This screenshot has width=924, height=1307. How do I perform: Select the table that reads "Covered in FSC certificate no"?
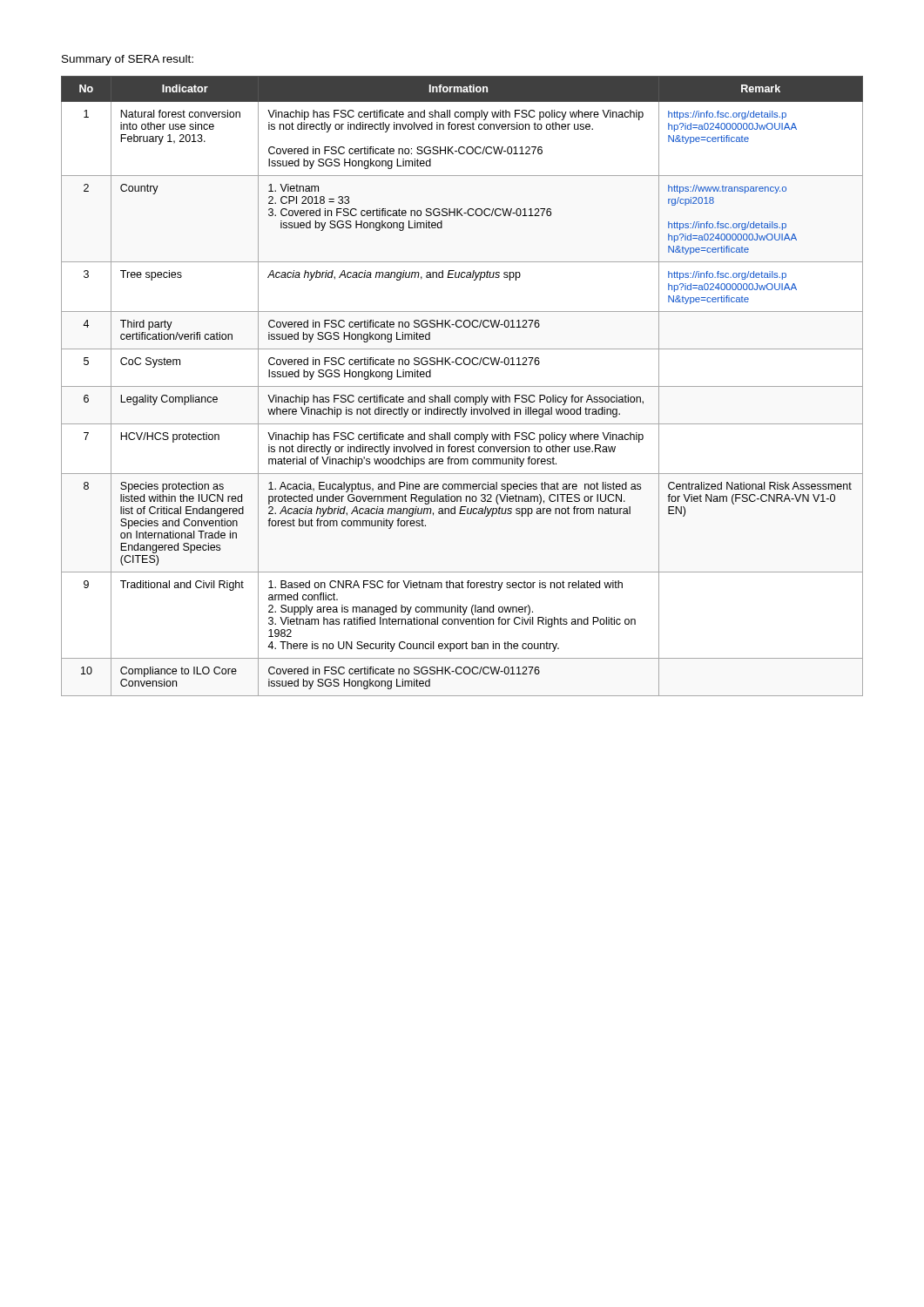tap(462, 386)
